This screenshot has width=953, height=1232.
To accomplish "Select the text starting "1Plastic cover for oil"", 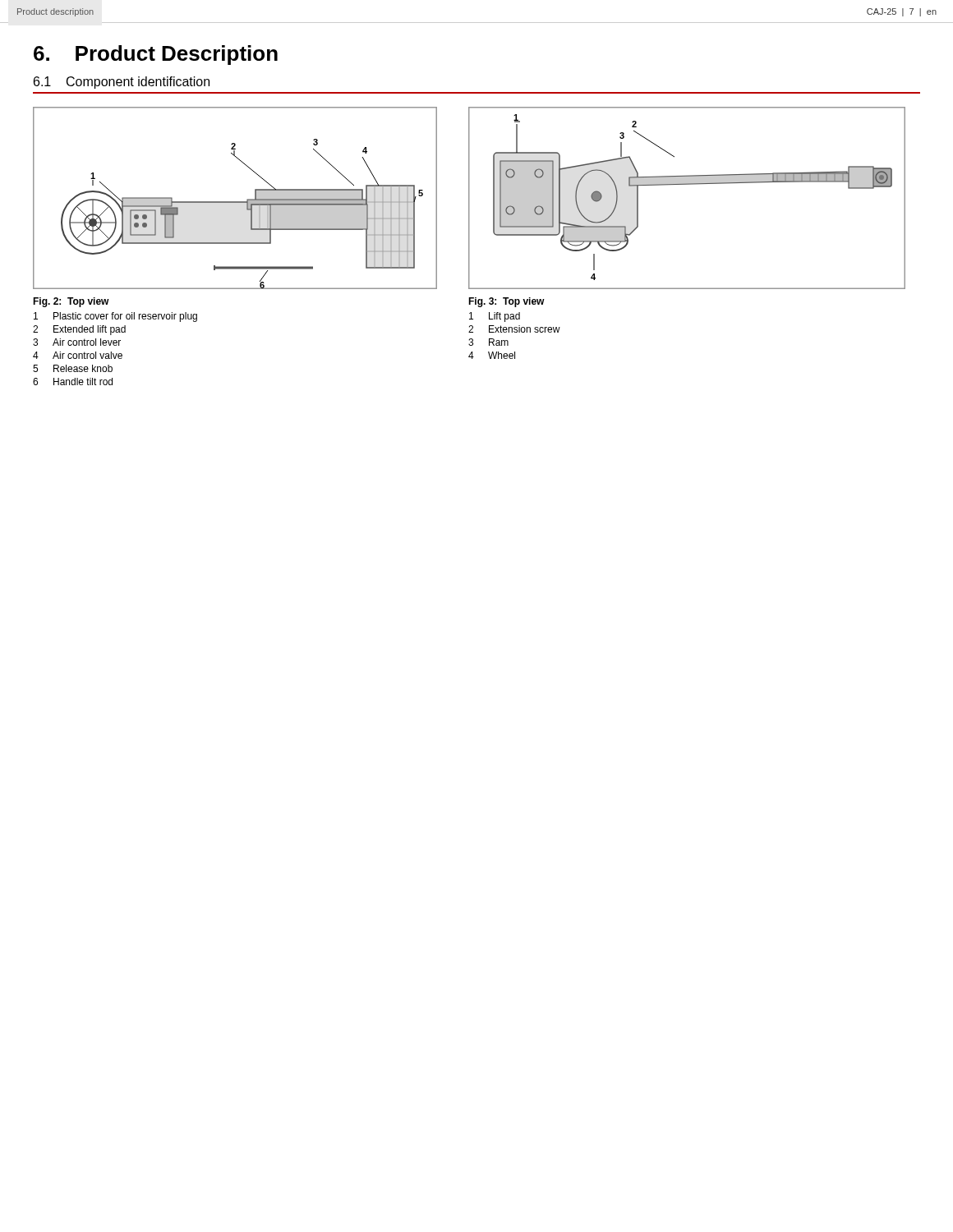I will coord(115,316).
